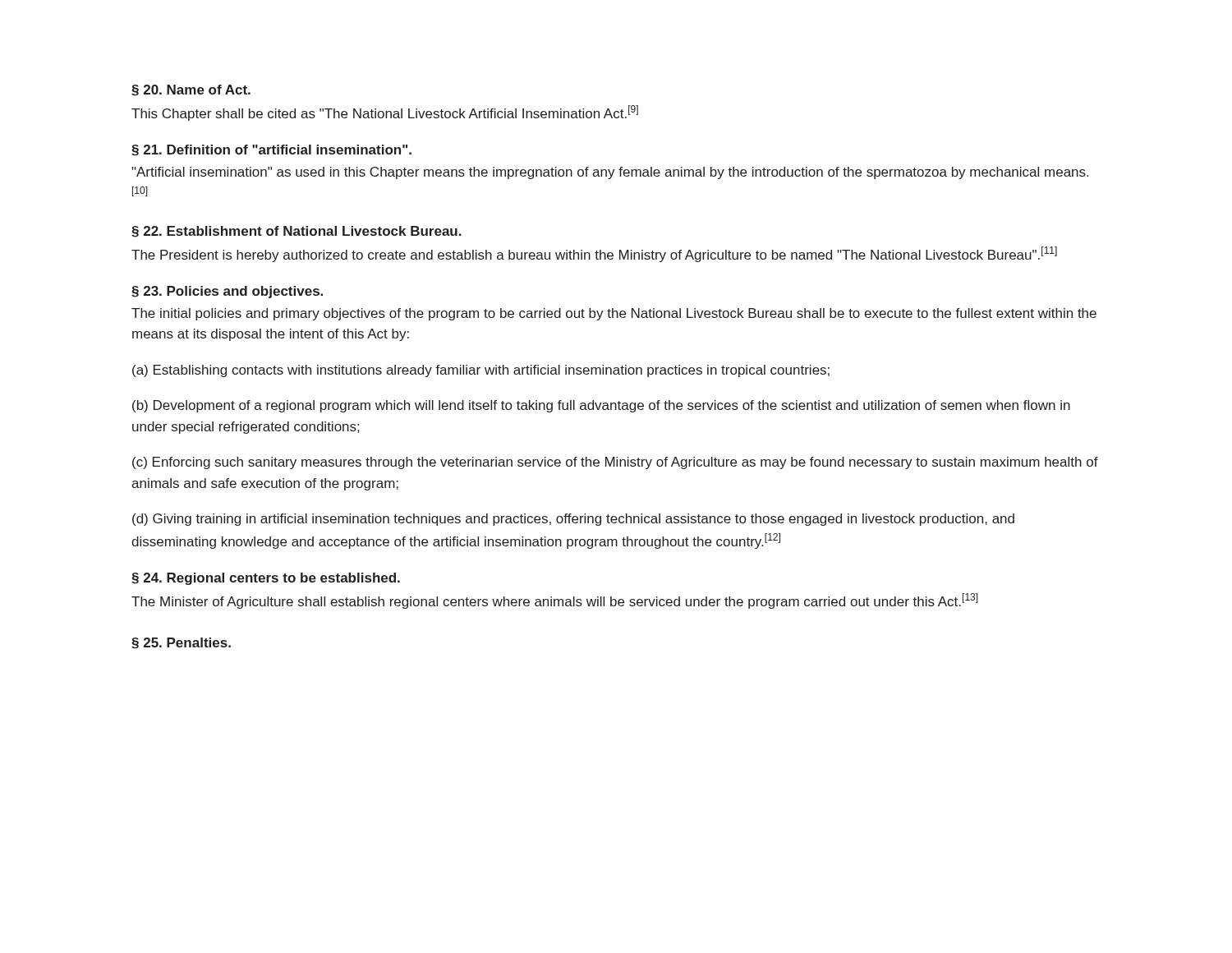This screenshot has height=953, width=1232.
Task: Find the section header containing "§ 21. Definition of "artificial insemination"."
Action: (272, 150)
